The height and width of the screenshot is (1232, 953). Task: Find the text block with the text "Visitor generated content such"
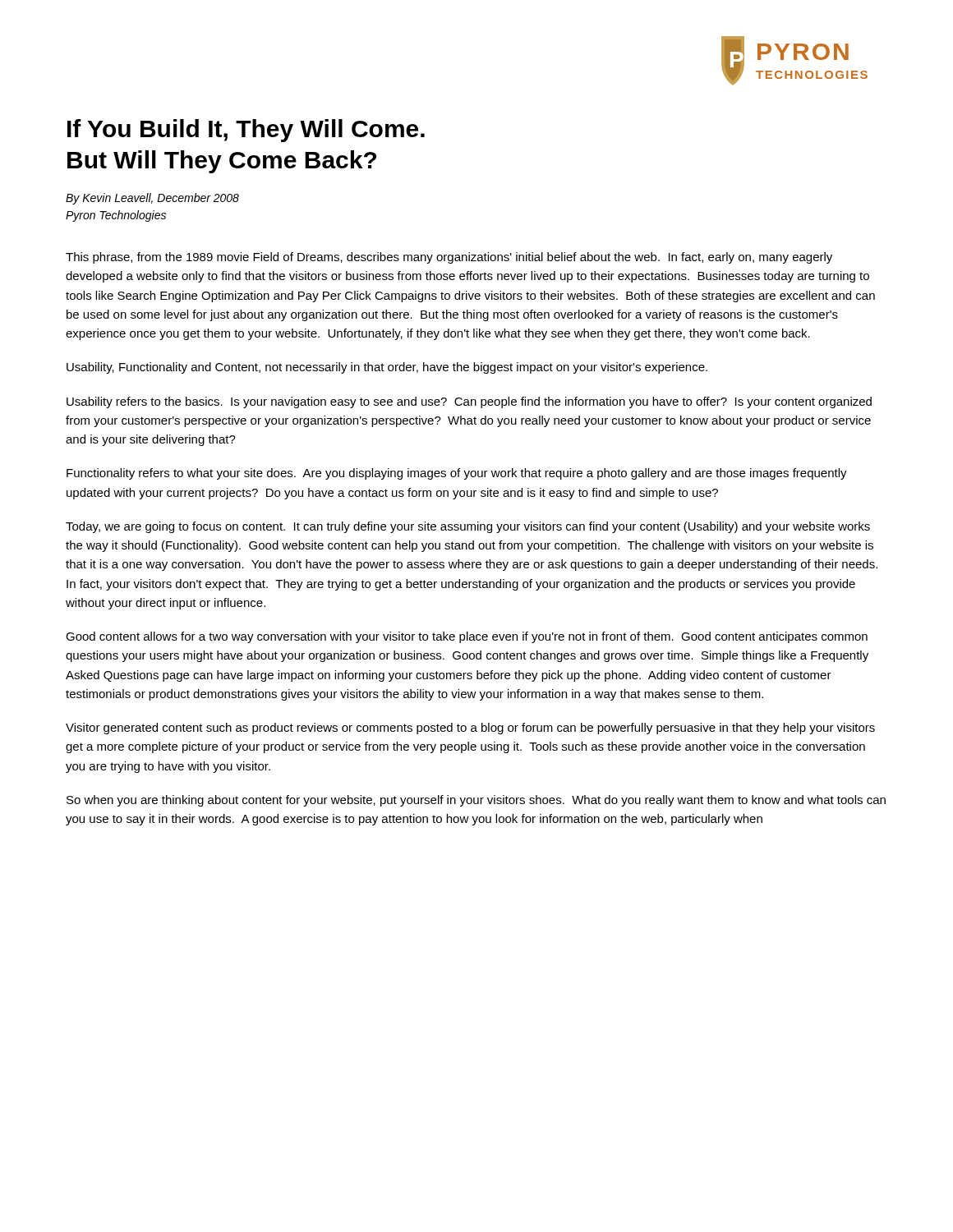pos(470,746)
